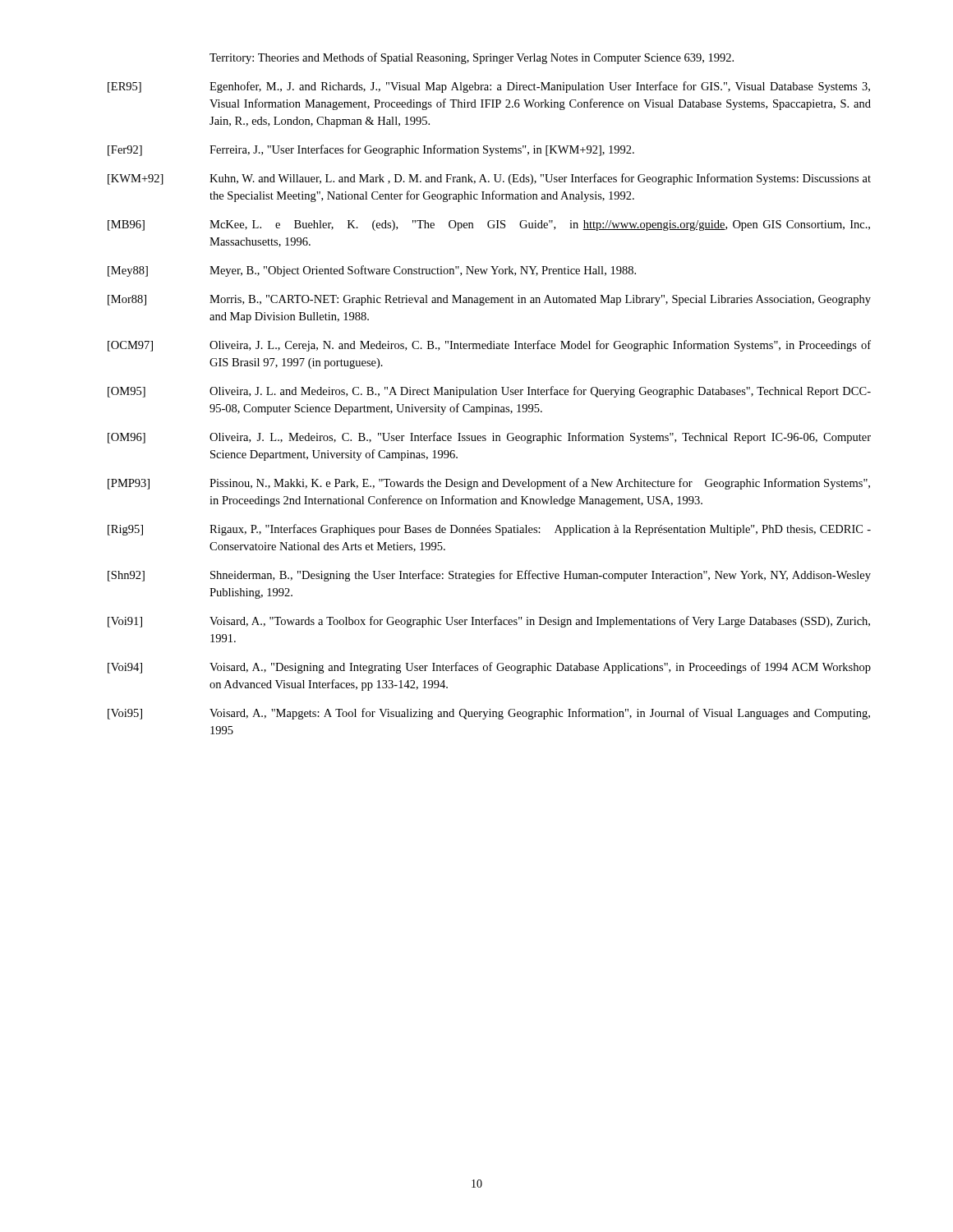This screenshot has height=1232, width=953.
Task: Point to the block starting "[Rig95] Rigaux, P.,"
Action: point(489,538)
